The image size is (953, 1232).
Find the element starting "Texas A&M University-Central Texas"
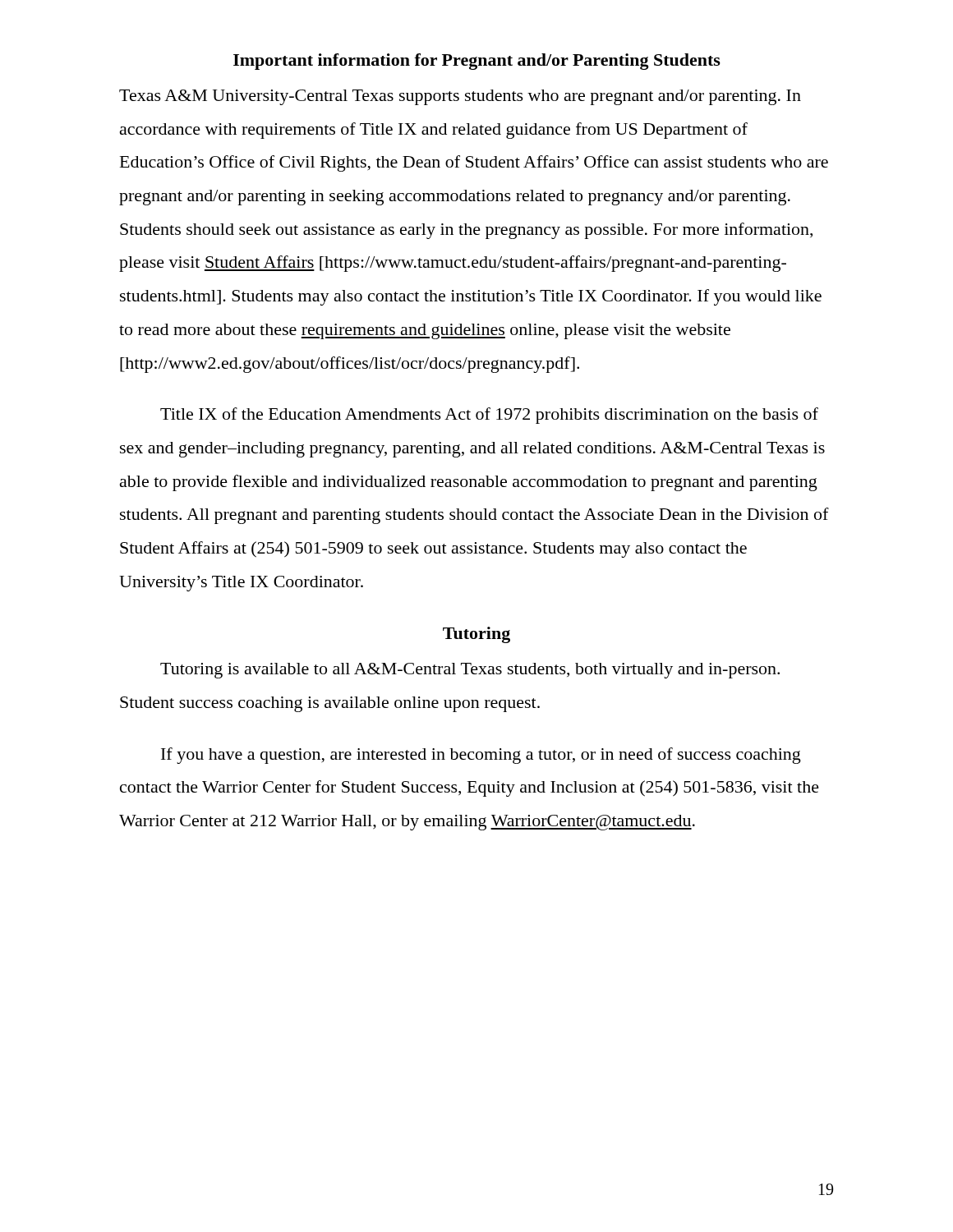click(474, 229)
